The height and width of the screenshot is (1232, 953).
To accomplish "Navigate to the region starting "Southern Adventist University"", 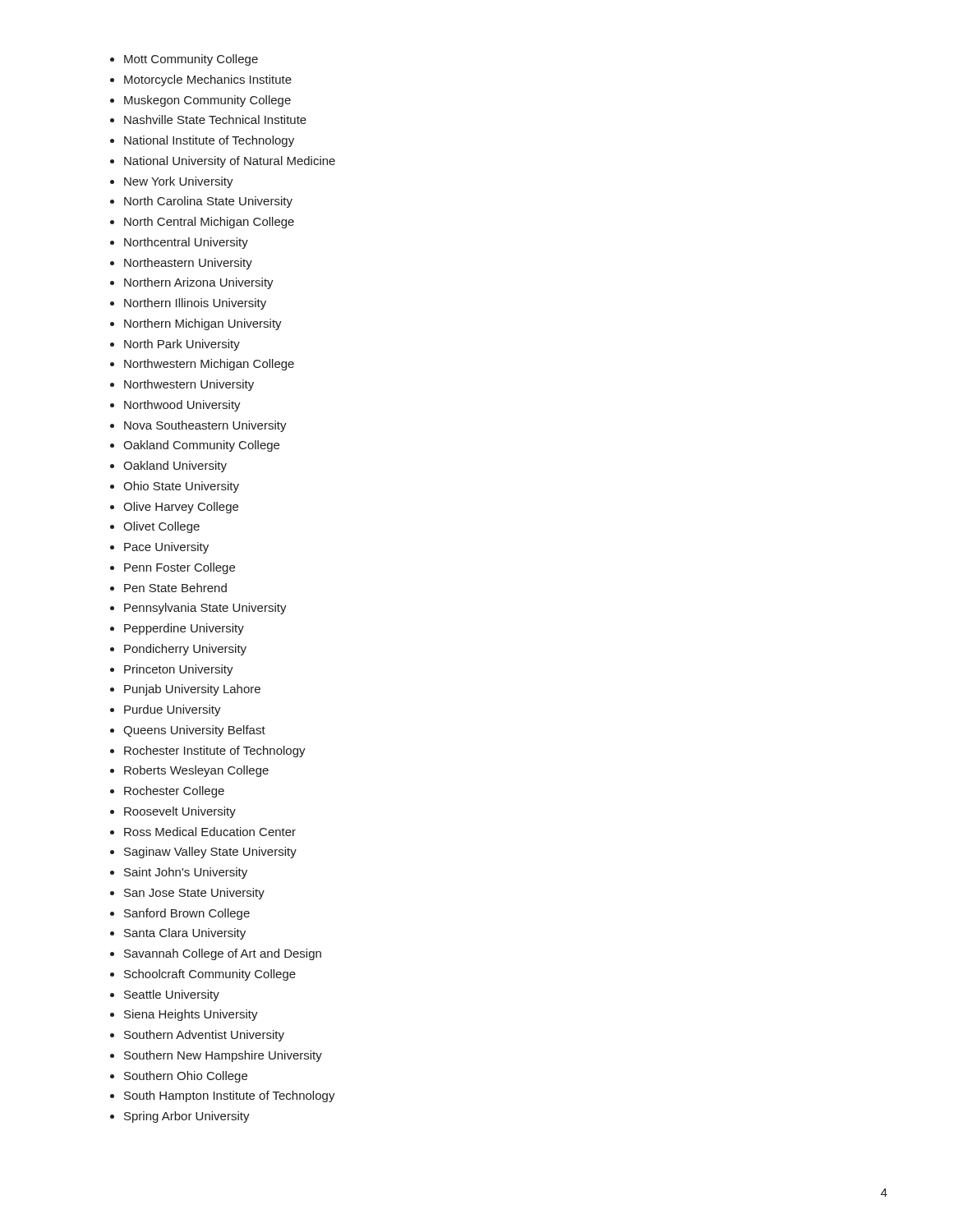I will pos(204,1036).
